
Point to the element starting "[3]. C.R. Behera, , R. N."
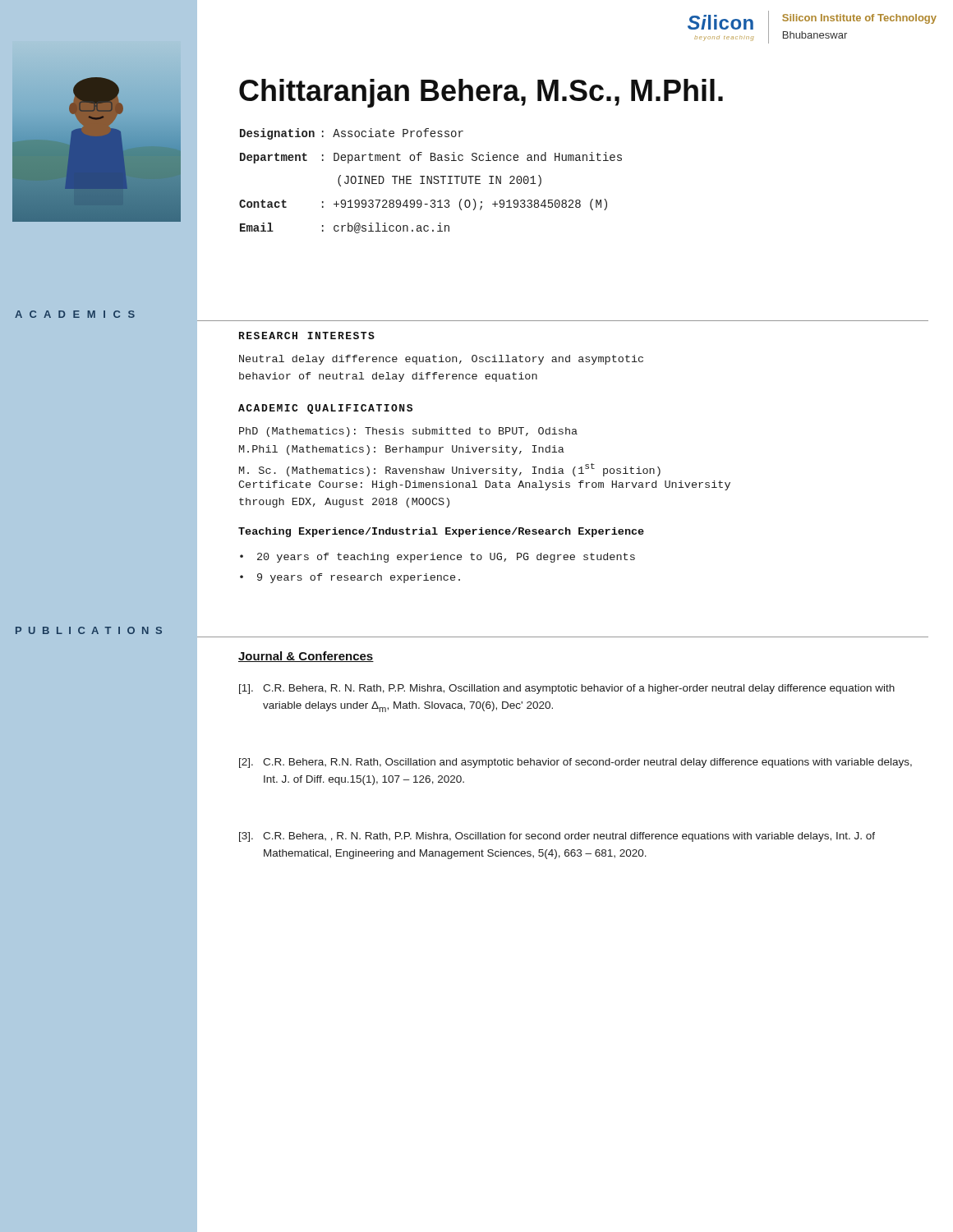point(579,845)
